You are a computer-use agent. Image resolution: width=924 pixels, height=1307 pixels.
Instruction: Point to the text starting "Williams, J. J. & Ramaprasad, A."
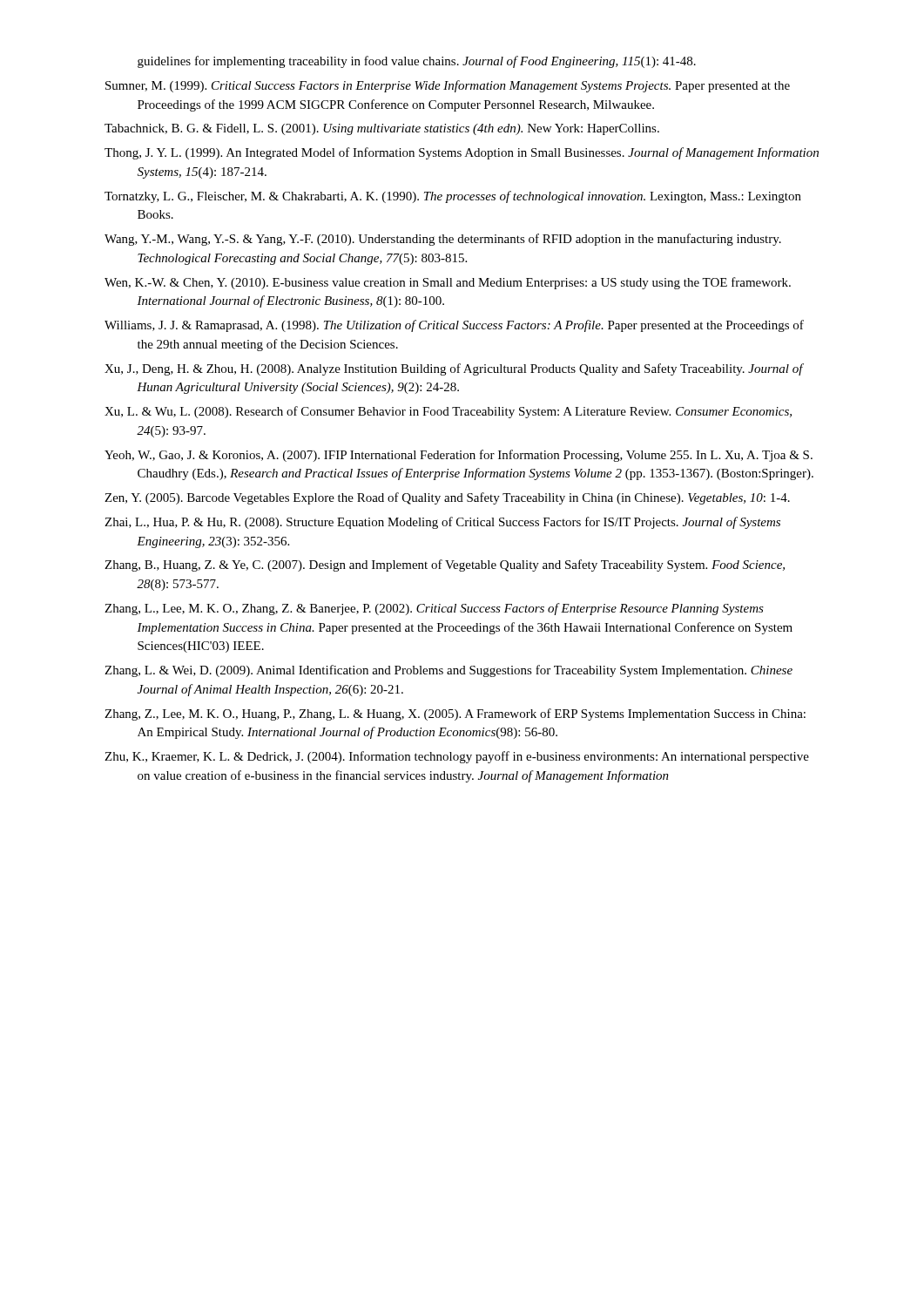(x=454, y=334)
